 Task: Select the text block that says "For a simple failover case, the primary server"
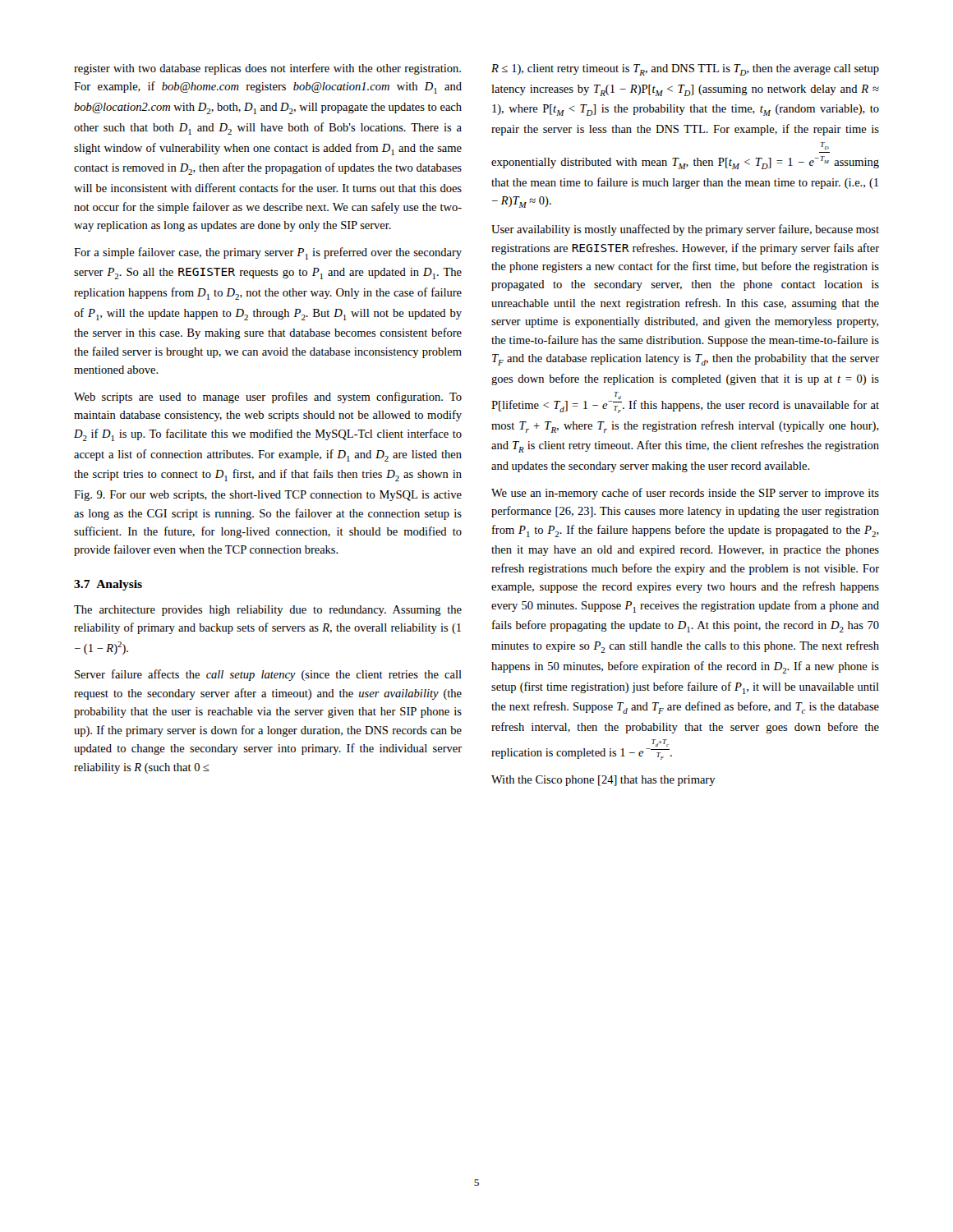[268, 311]
